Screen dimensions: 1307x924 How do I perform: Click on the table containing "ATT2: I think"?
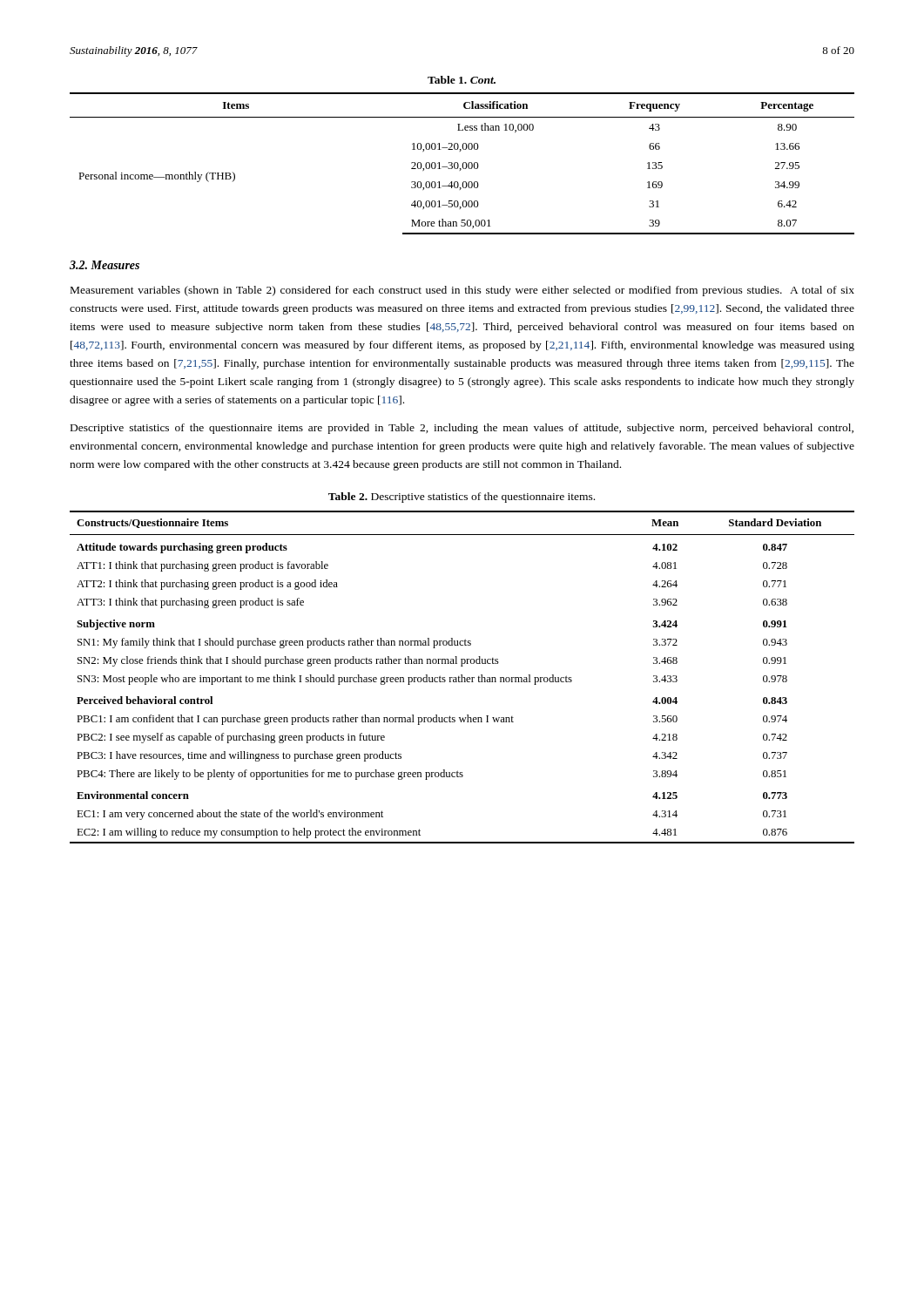[462, 677]
